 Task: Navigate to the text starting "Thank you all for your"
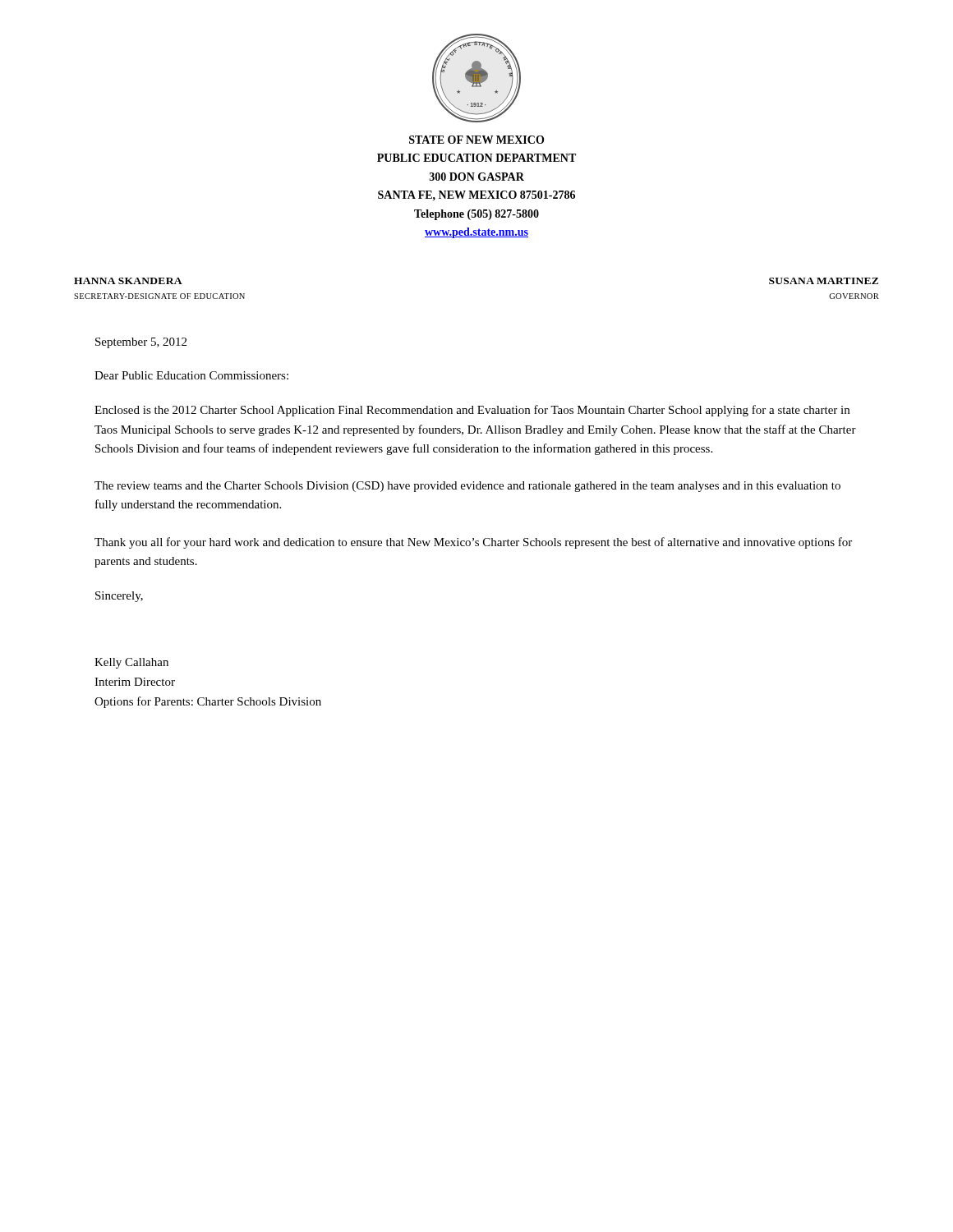[473, 551]
